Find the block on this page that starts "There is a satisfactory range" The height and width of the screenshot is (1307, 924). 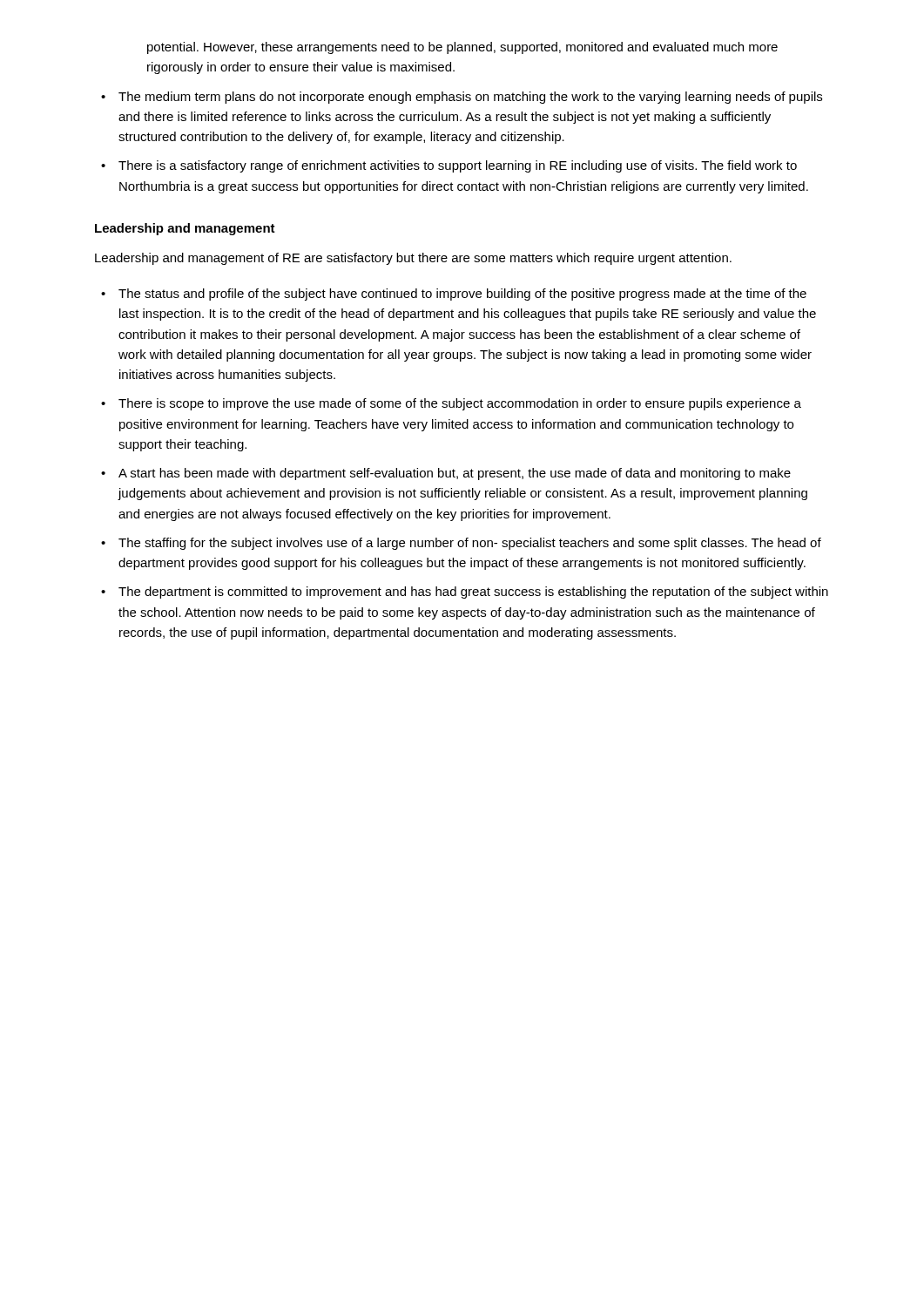coord(464,175)
